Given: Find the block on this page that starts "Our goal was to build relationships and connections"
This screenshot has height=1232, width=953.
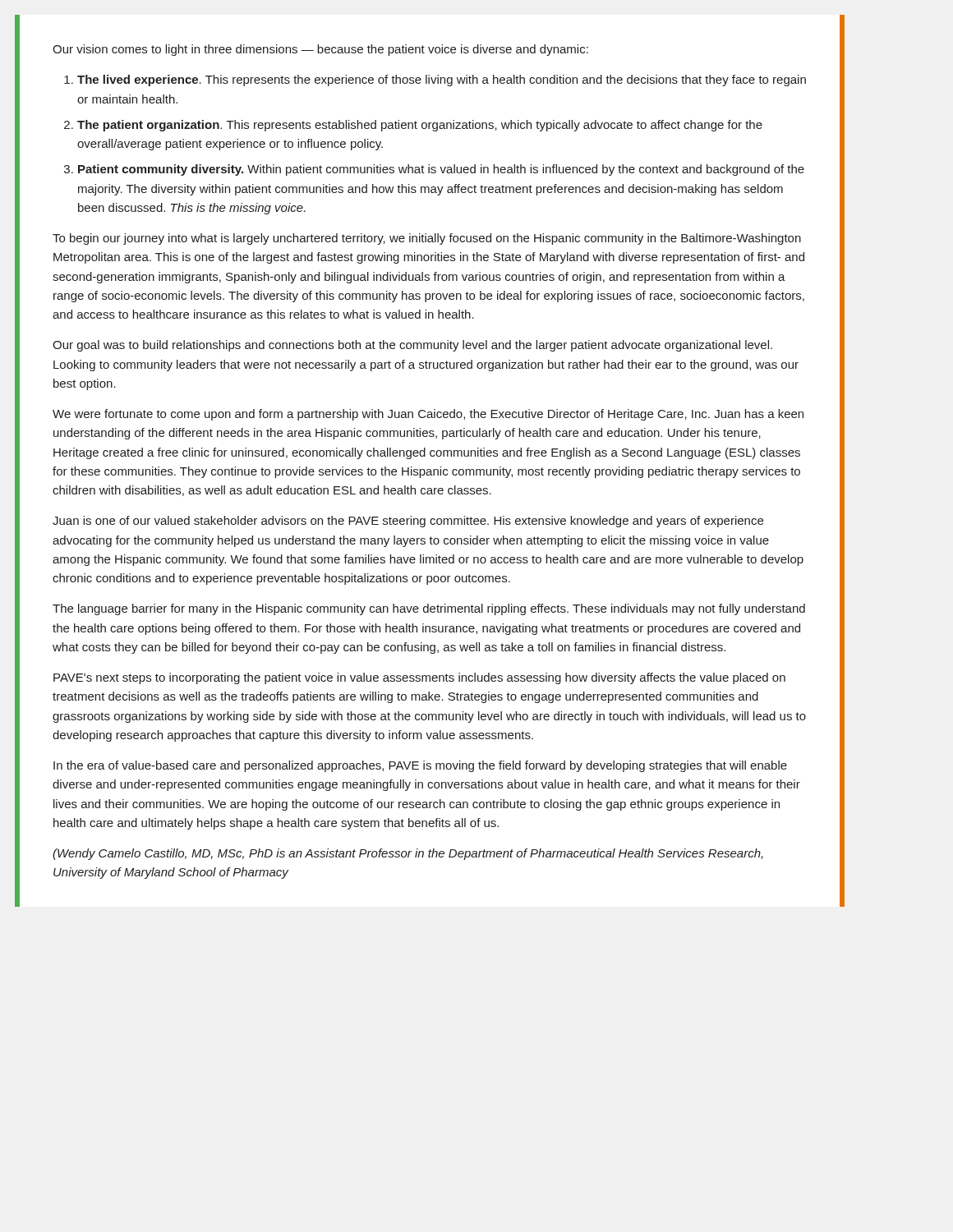Looking at the screenshot, I should coord(426,364).
